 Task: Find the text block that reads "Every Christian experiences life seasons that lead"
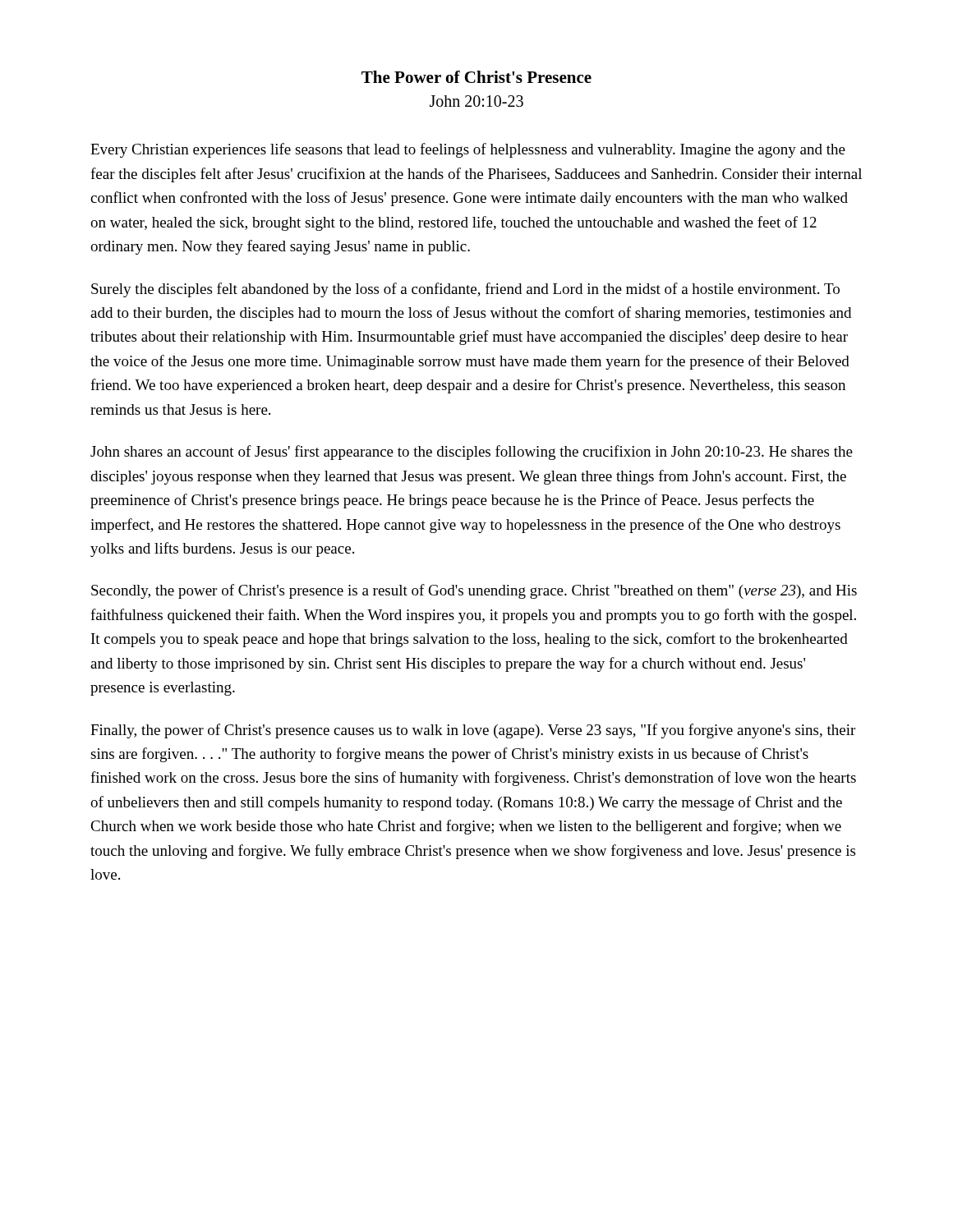tap(476, 198)
